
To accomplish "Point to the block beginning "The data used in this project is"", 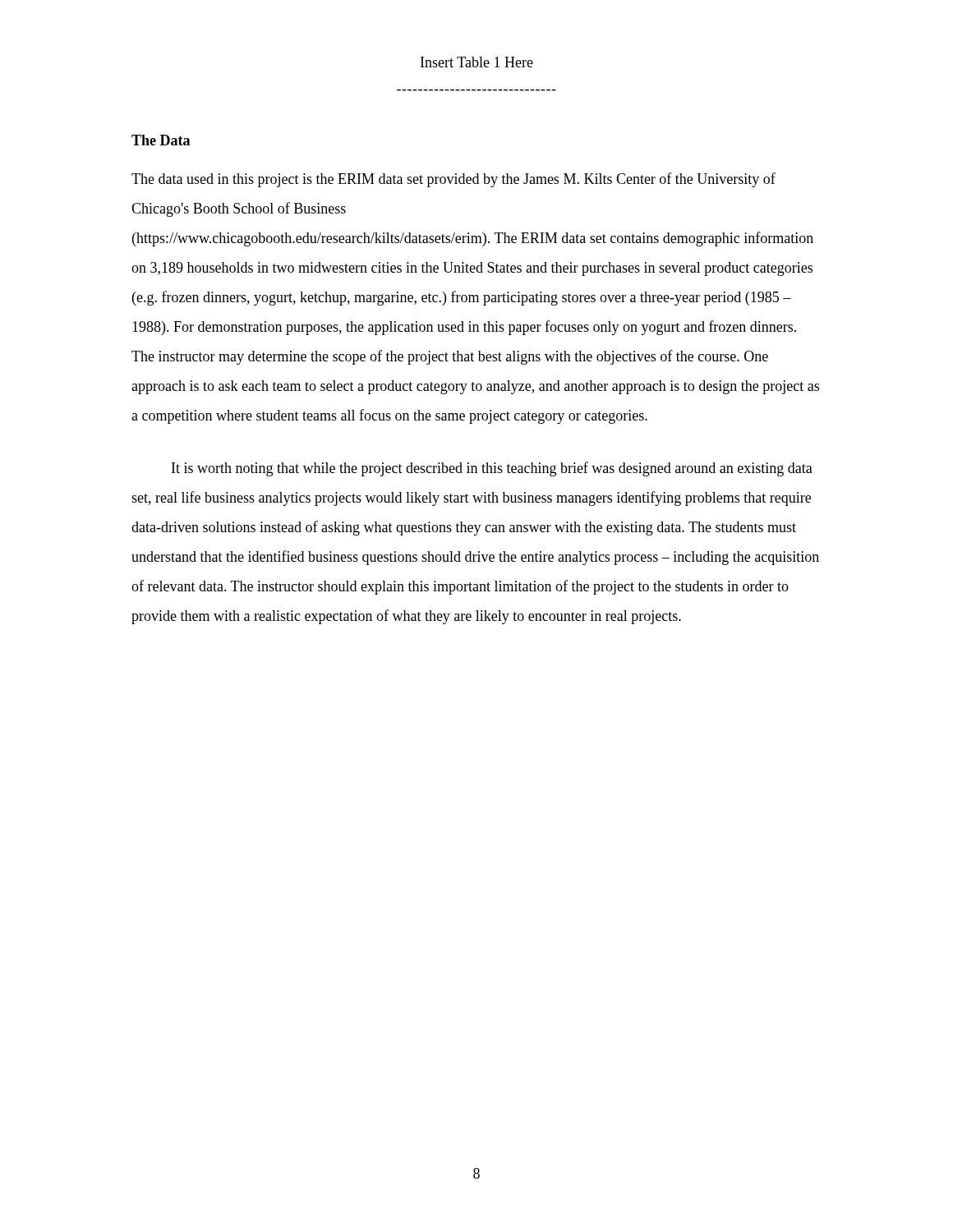I will [476, 297].
